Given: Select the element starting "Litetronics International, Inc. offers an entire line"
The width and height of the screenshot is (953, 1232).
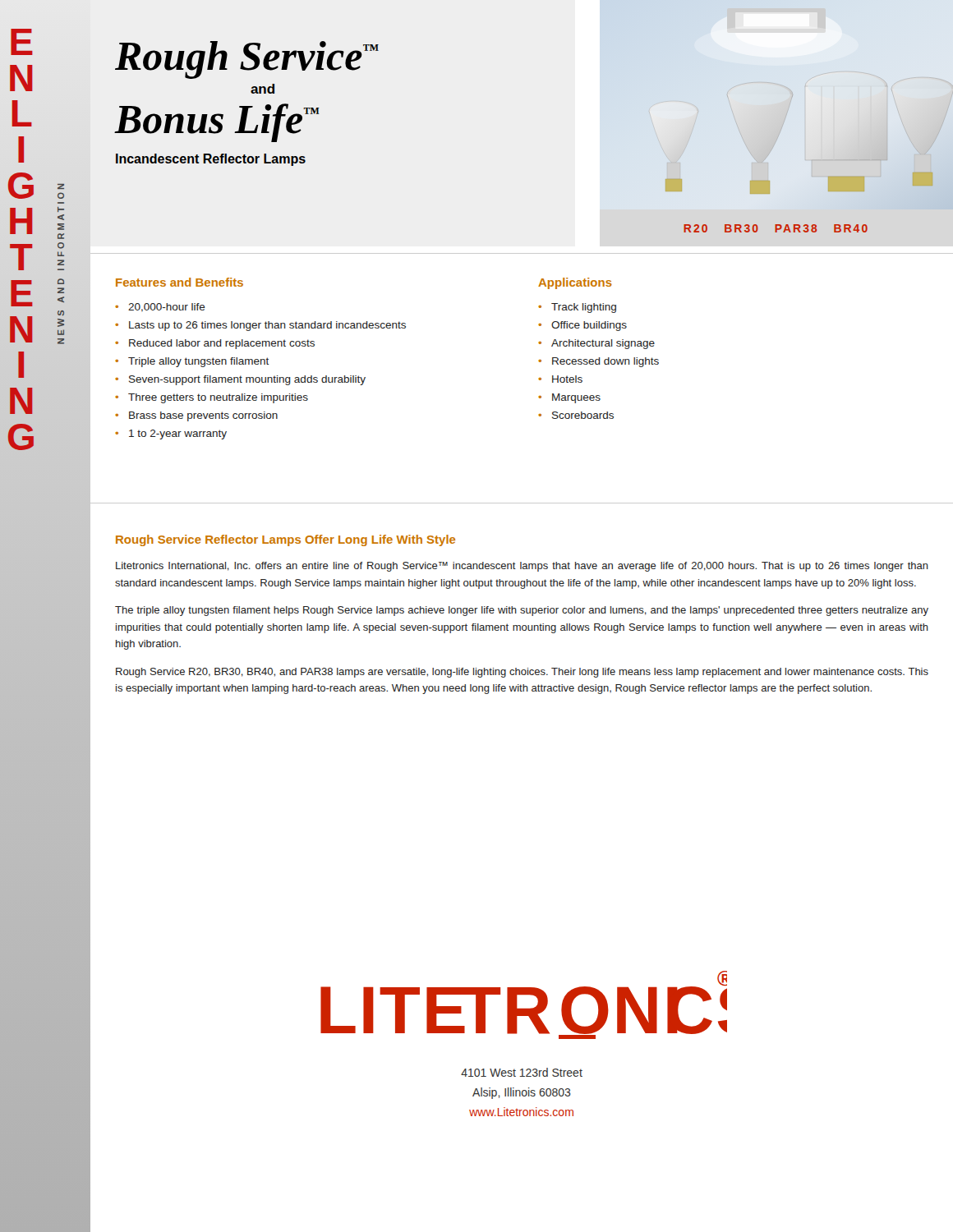Looking at the screenshot, I should tap(522, 574).
